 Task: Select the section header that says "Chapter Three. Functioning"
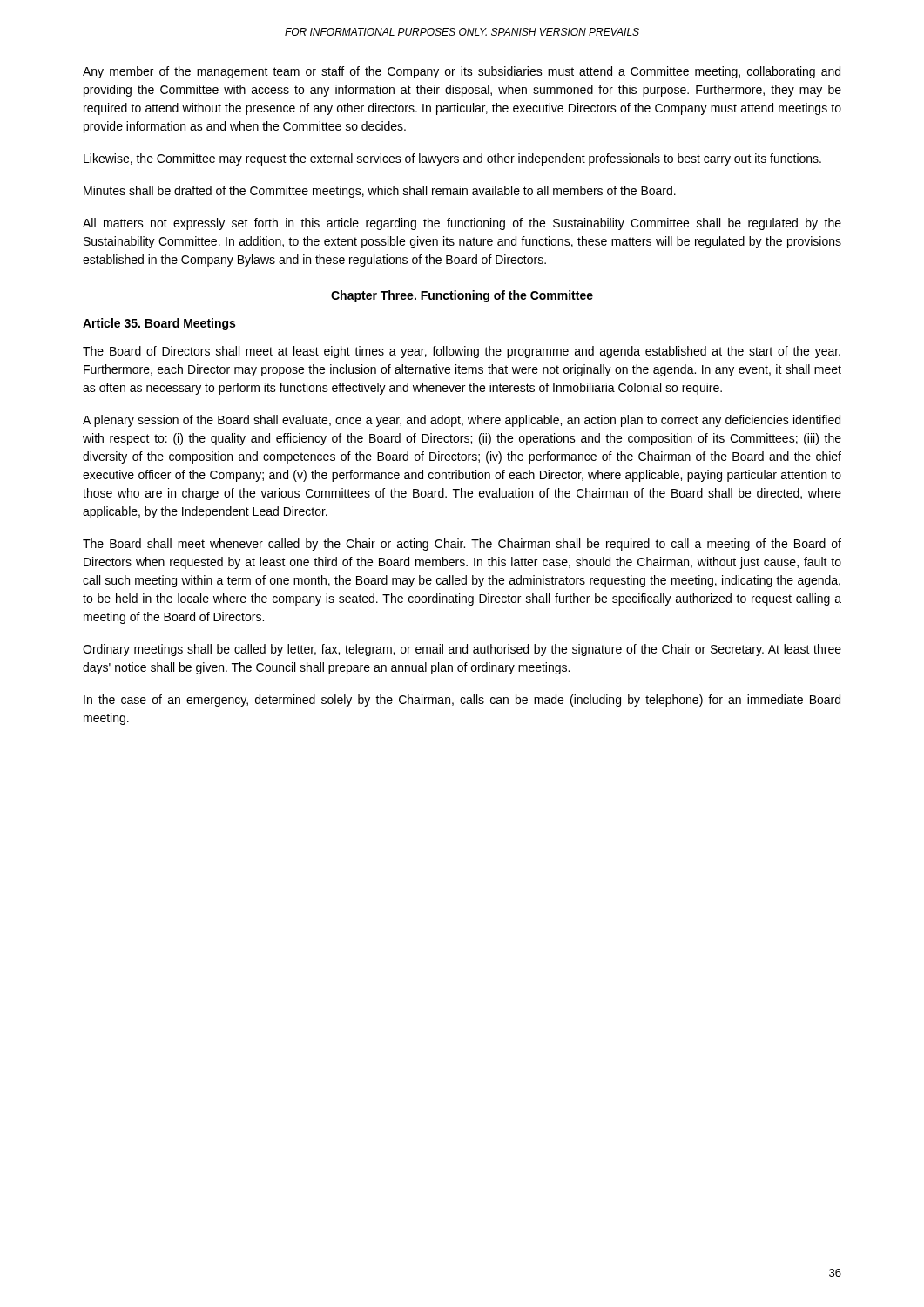[462, 295]
